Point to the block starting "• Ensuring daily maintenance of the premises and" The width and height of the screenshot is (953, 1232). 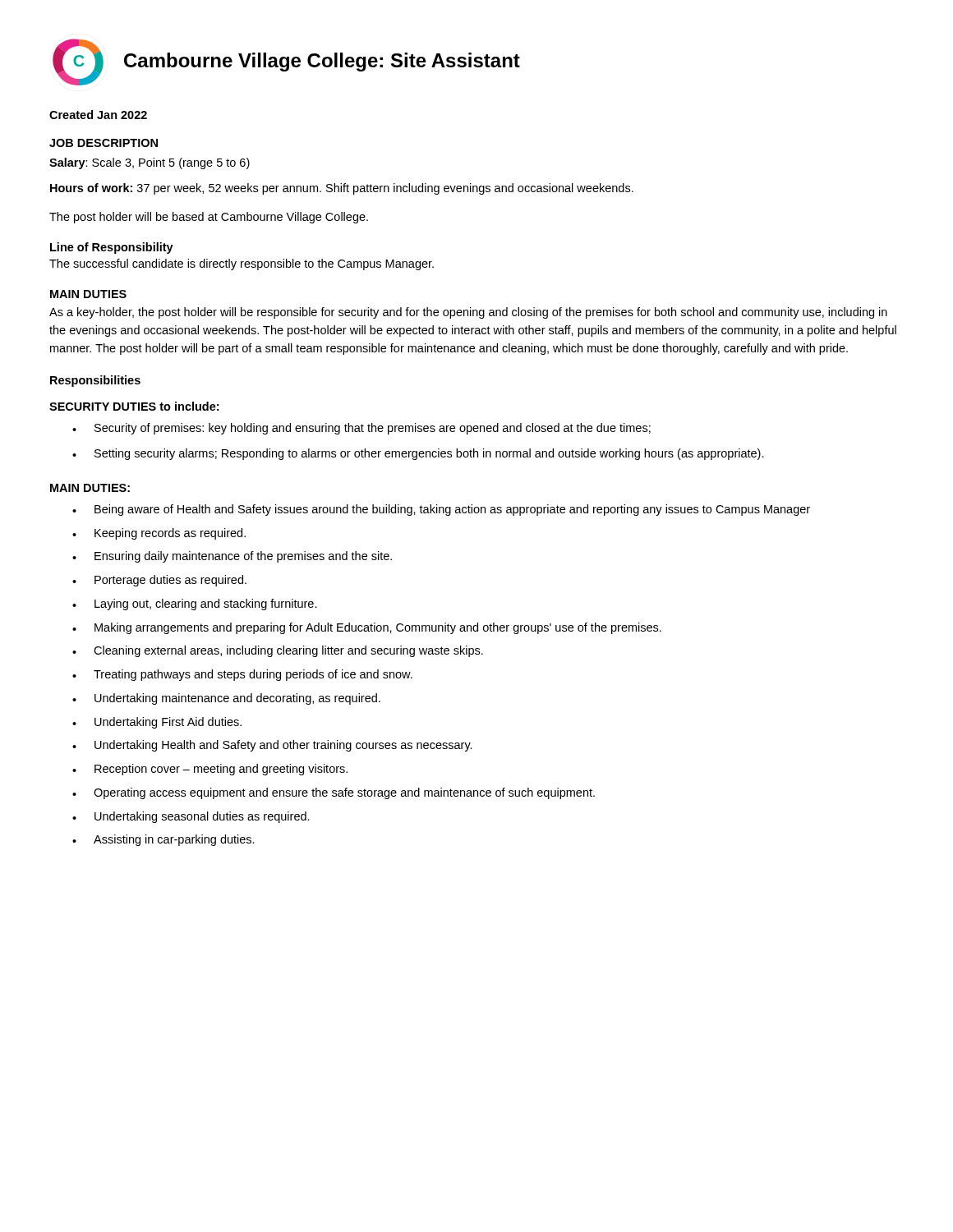pyautogui.click(x=233, y=558)
